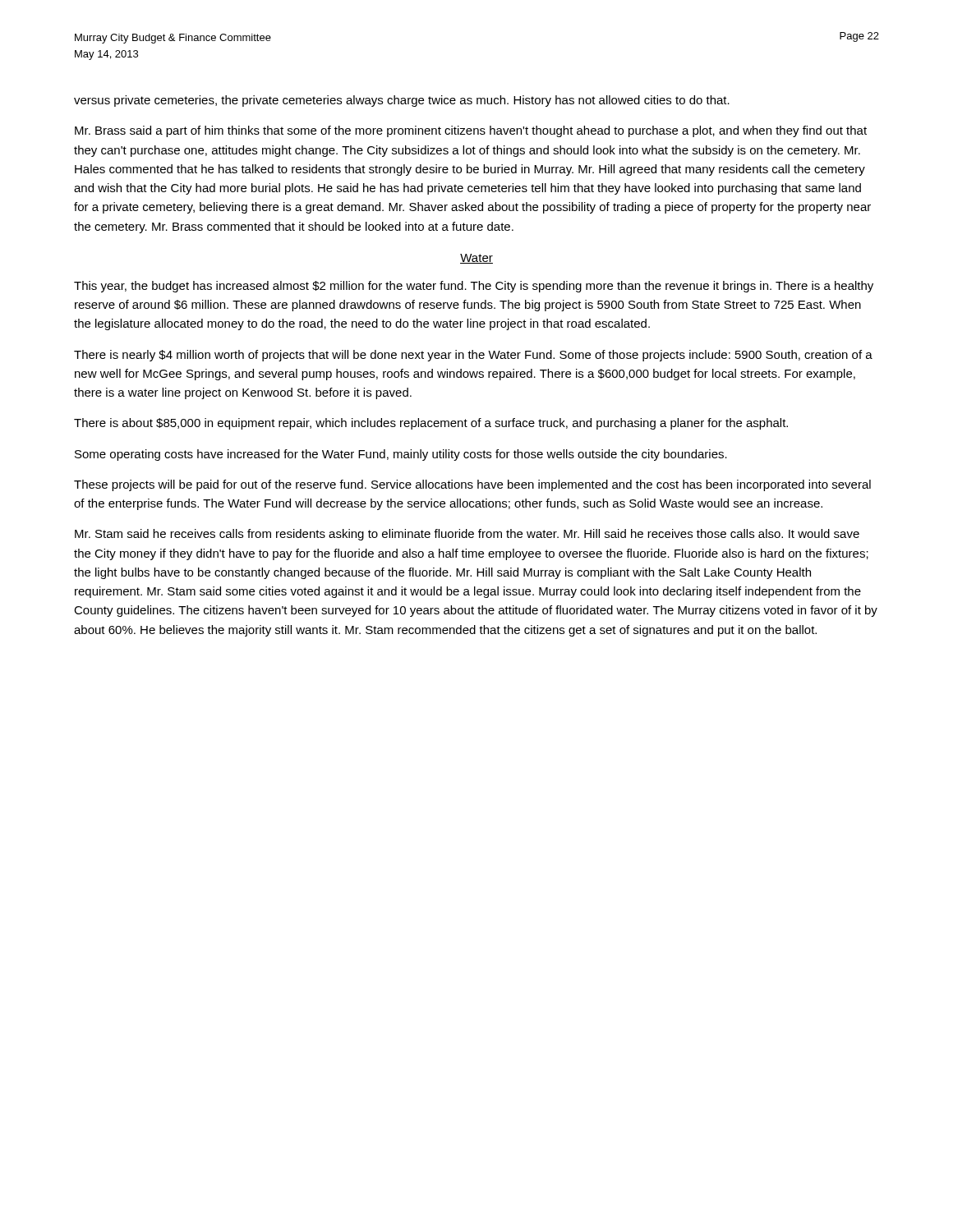Click on the passage starting "This year, the budget has"

point(476,304)
